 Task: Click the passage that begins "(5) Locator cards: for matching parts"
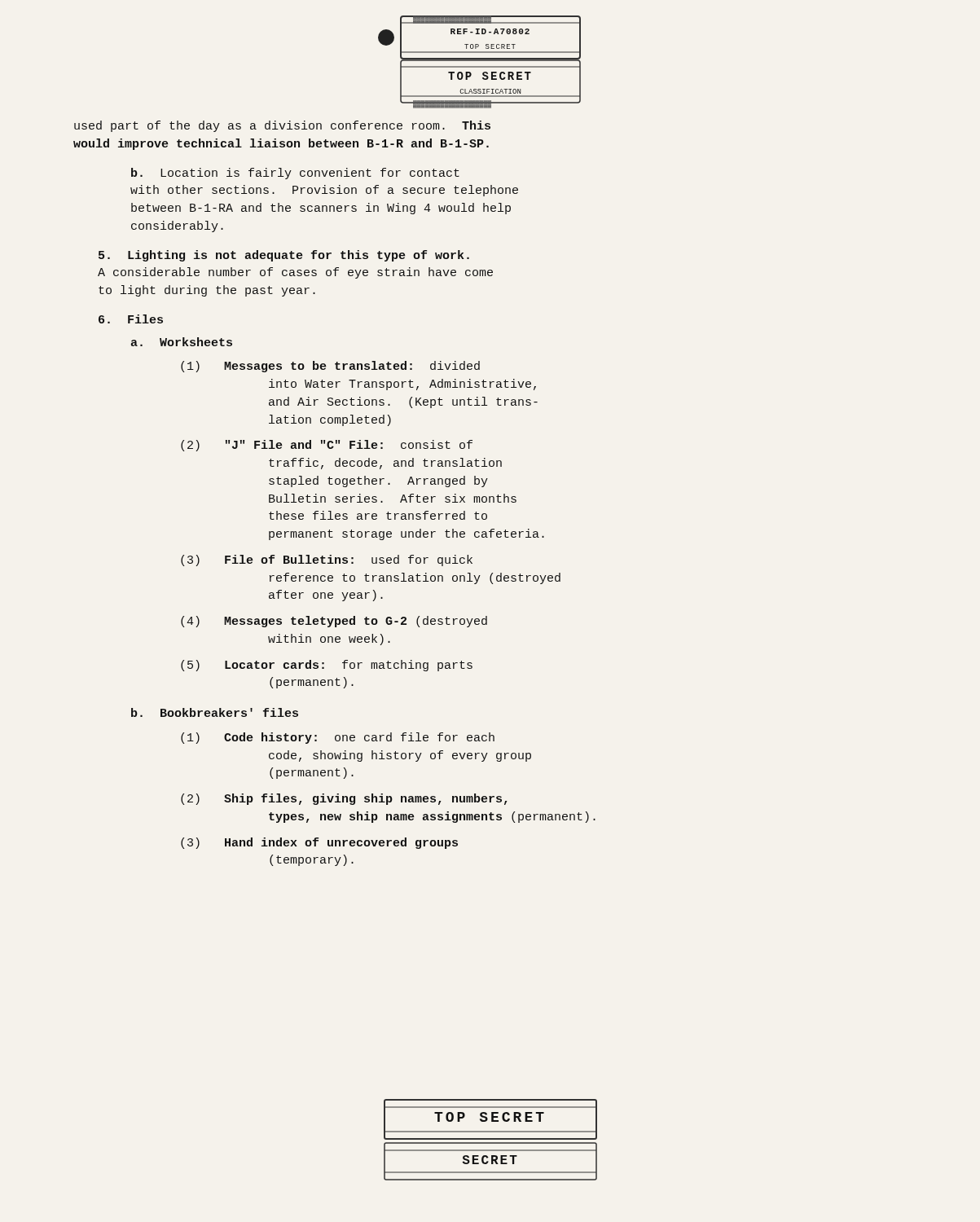coord(327,666)
